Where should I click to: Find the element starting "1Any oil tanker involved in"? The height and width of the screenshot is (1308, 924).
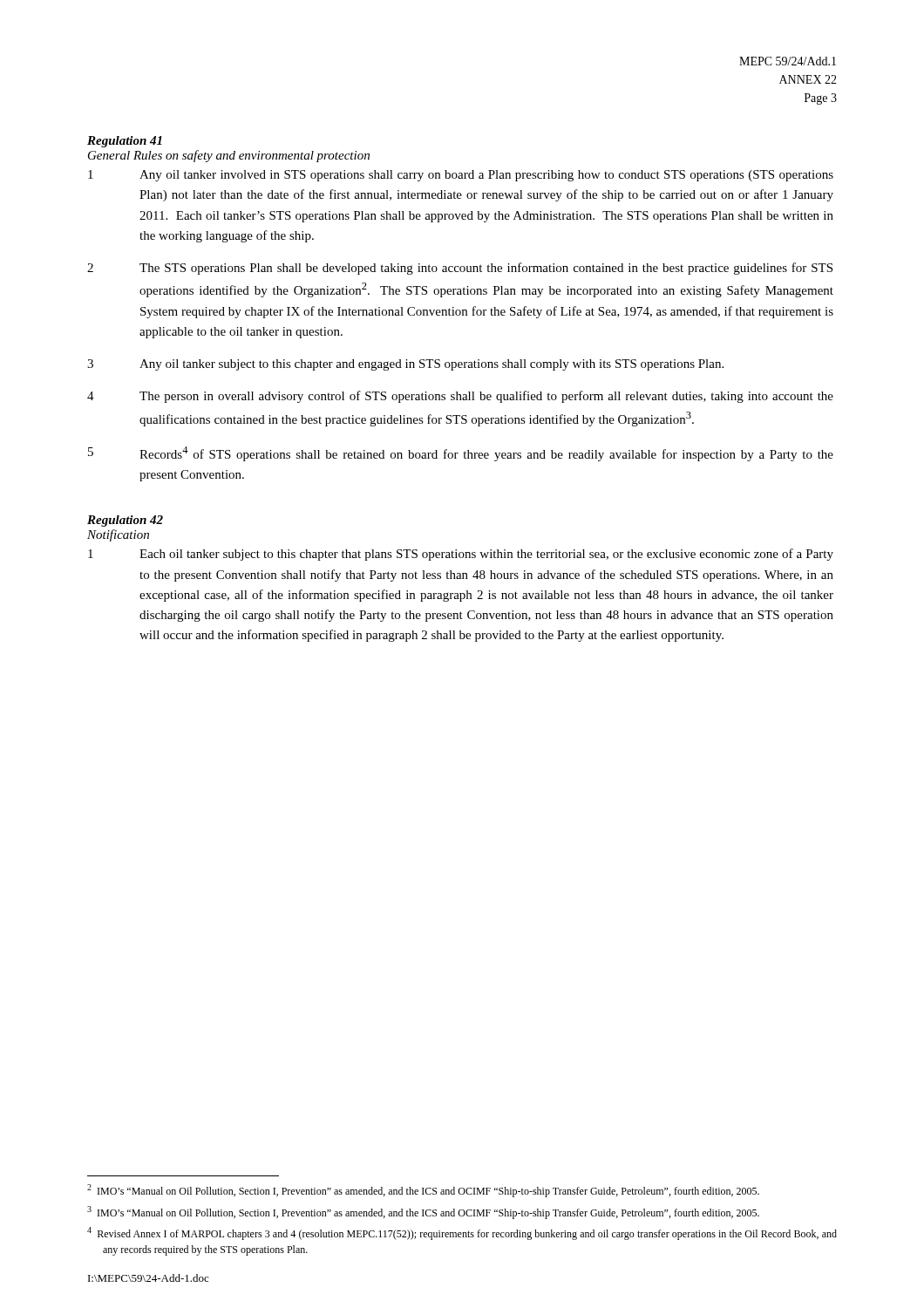(x=460, y=205)
